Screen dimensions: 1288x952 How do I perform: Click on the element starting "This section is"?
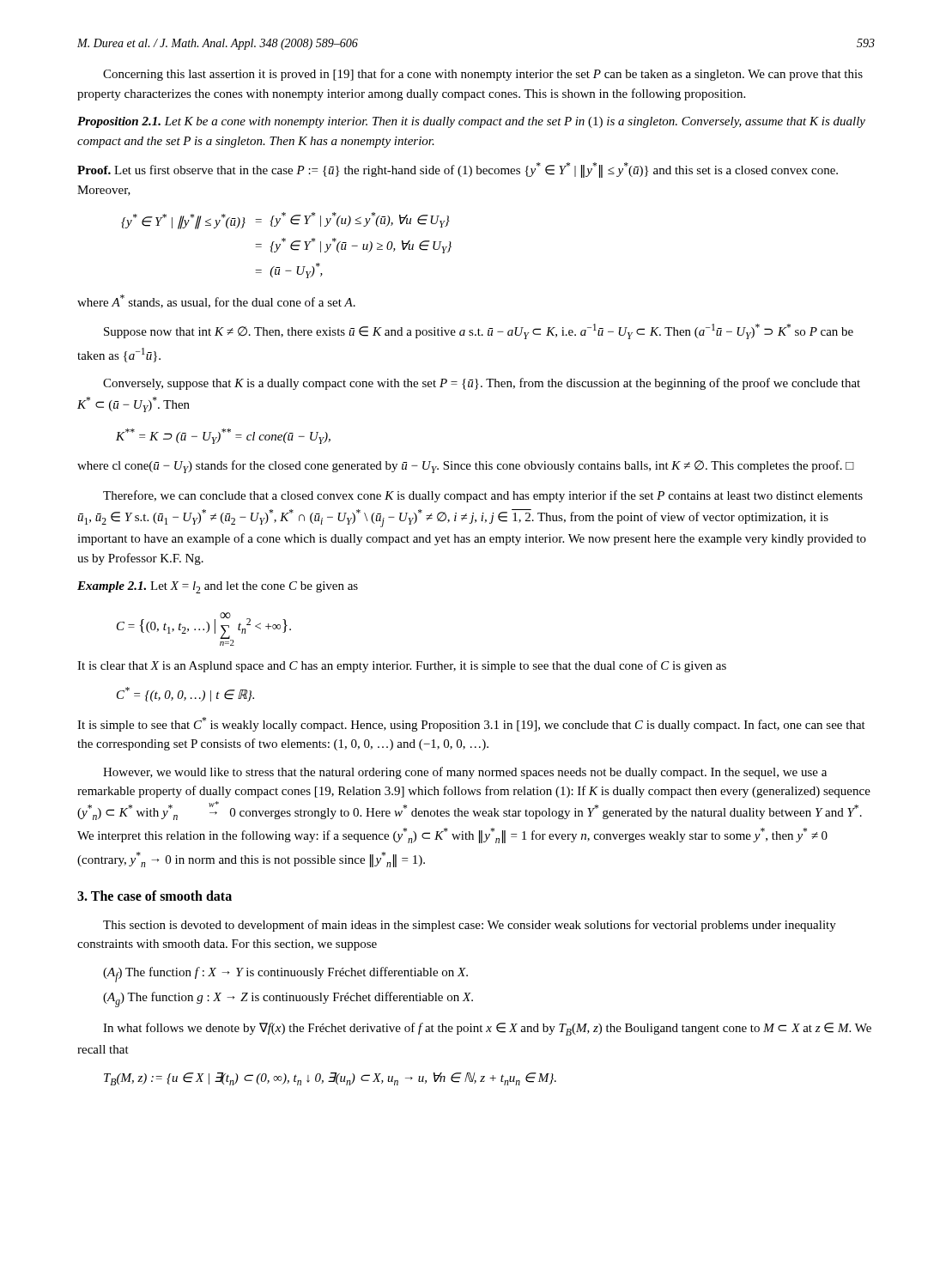pos(476,934)
